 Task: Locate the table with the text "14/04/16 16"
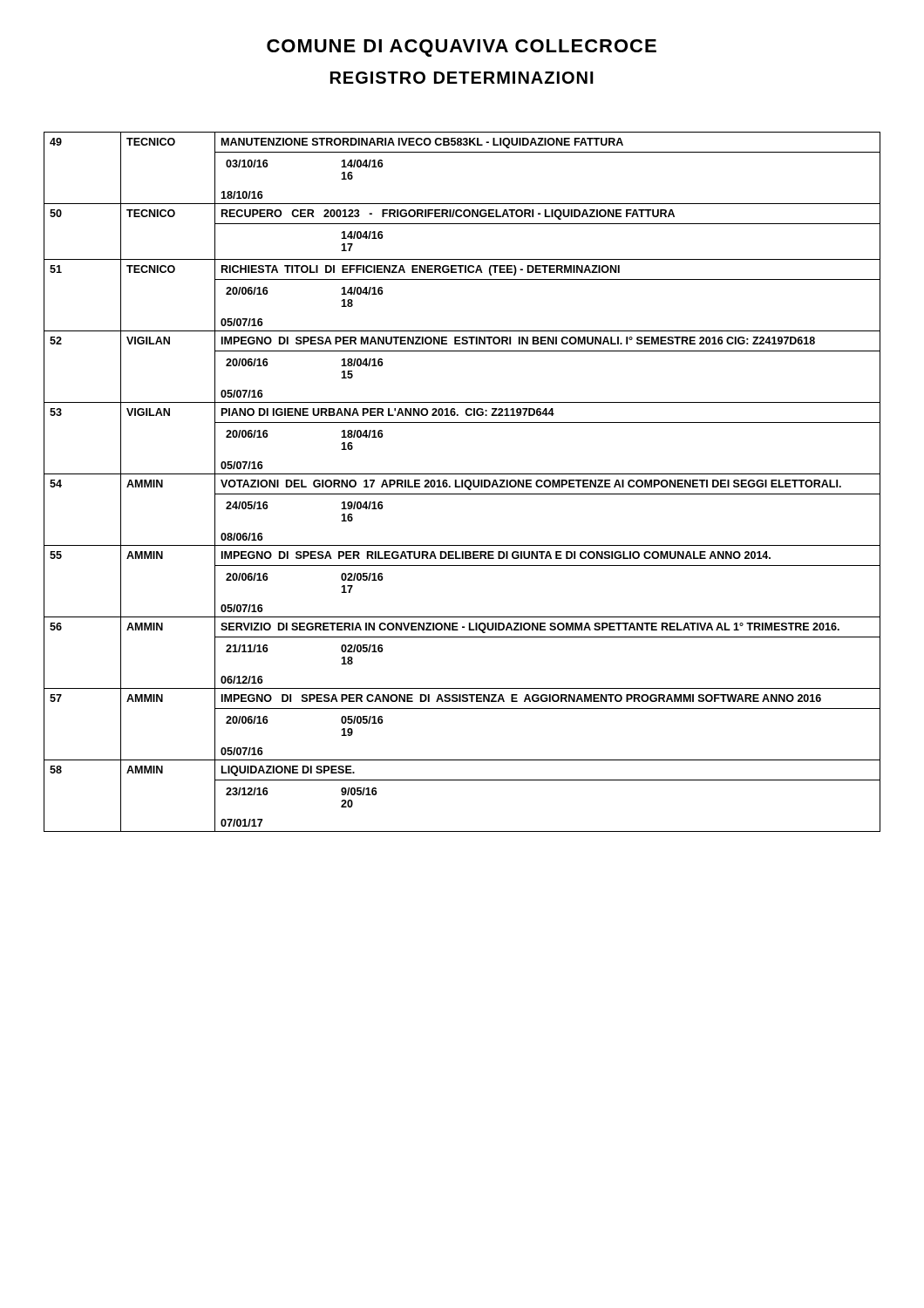462,482
